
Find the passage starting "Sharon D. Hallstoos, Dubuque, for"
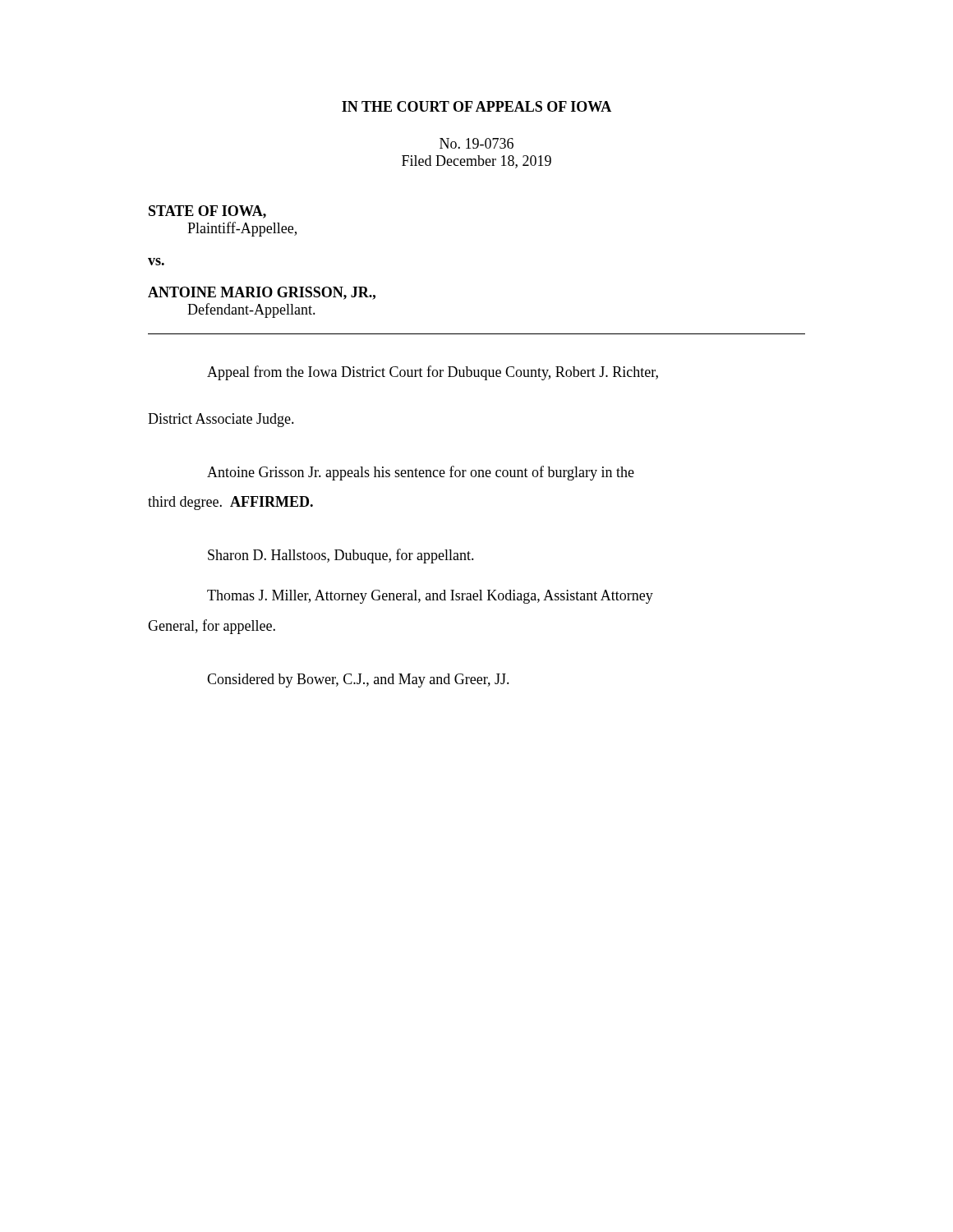tap(341, 555)
